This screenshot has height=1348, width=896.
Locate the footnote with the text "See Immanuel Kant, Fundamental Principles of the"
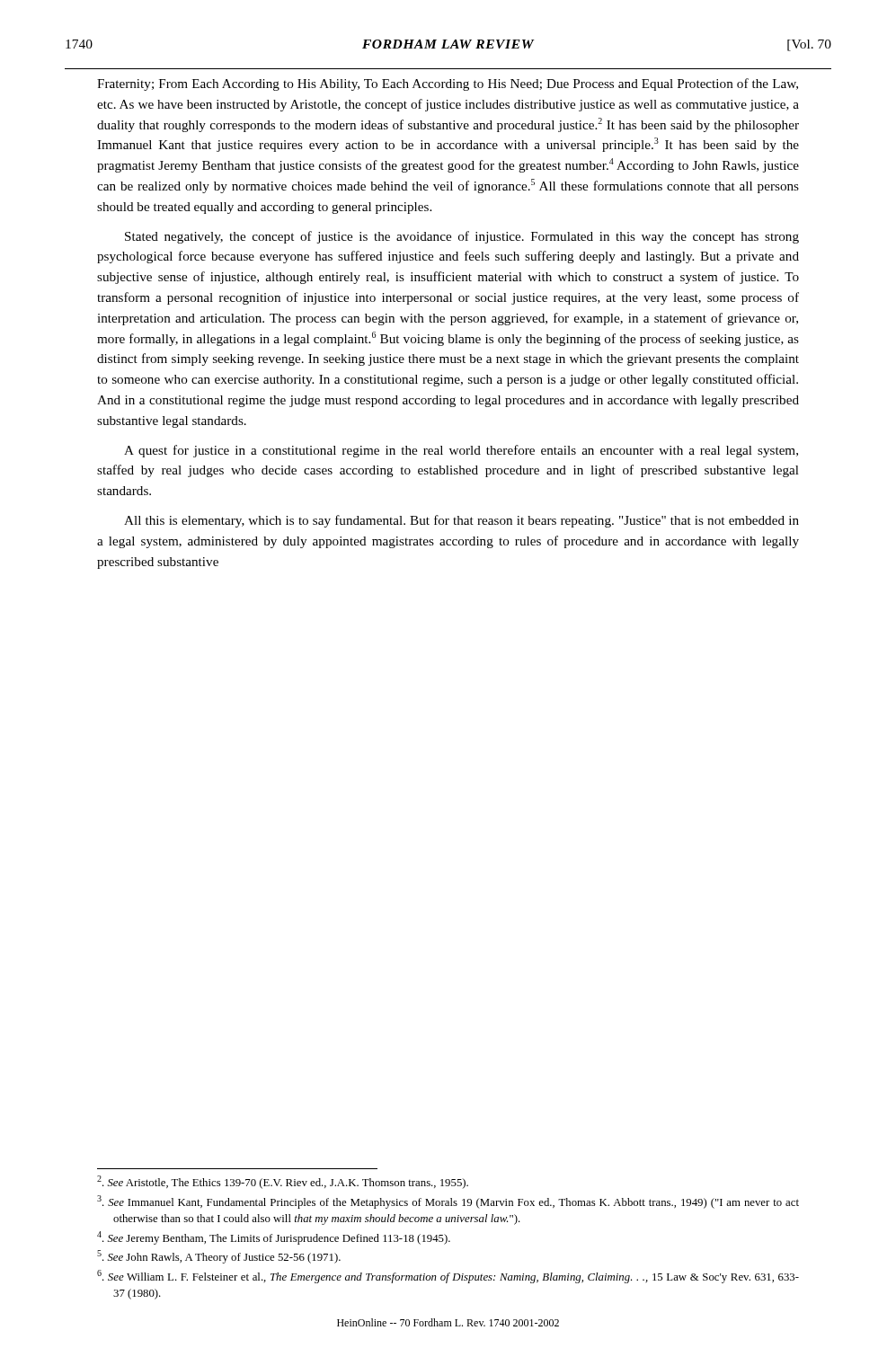448,1211
